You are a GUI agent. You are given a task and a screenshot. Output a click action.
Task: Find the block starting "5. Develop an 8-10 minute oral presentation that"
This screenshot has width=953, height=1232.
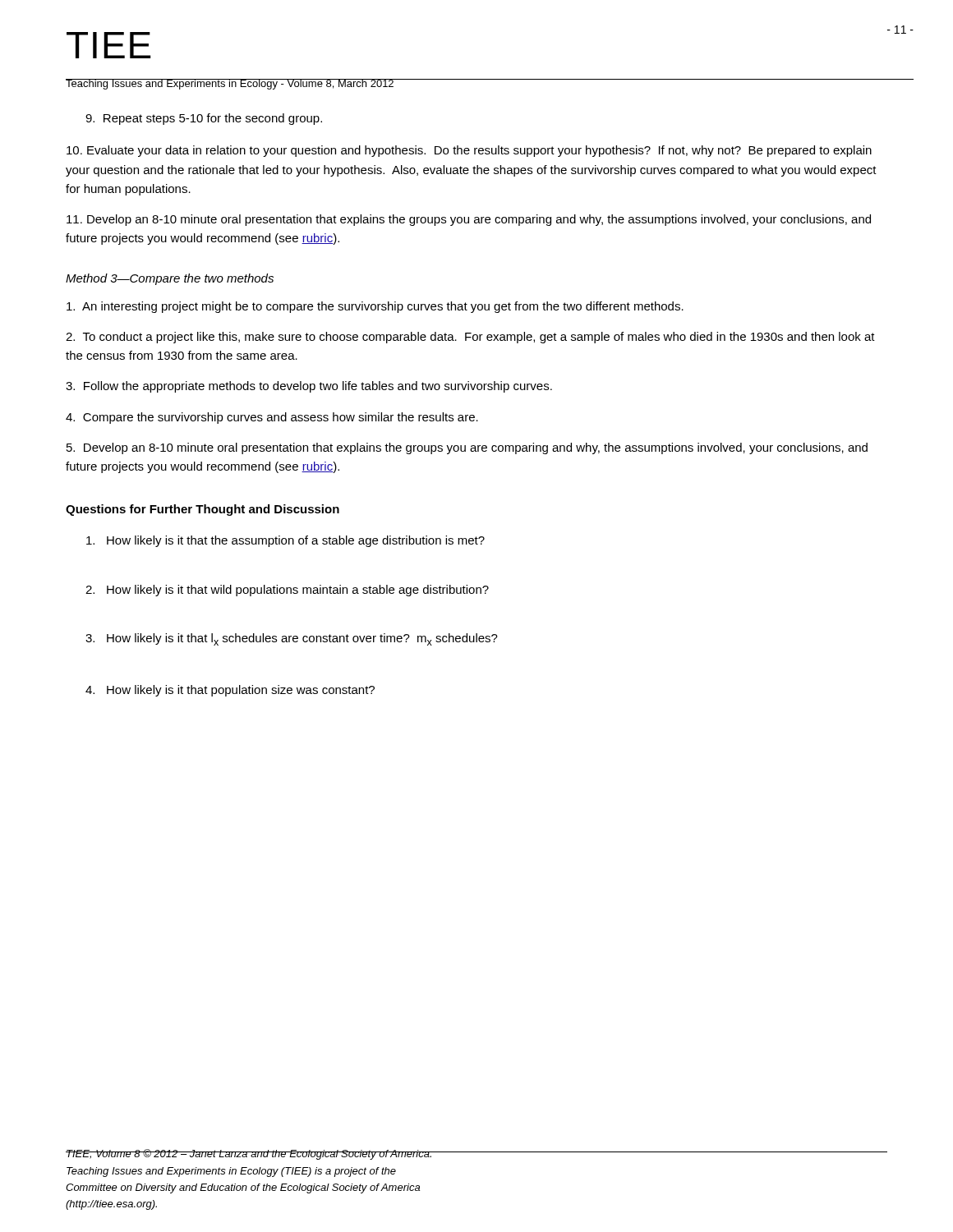467,457
